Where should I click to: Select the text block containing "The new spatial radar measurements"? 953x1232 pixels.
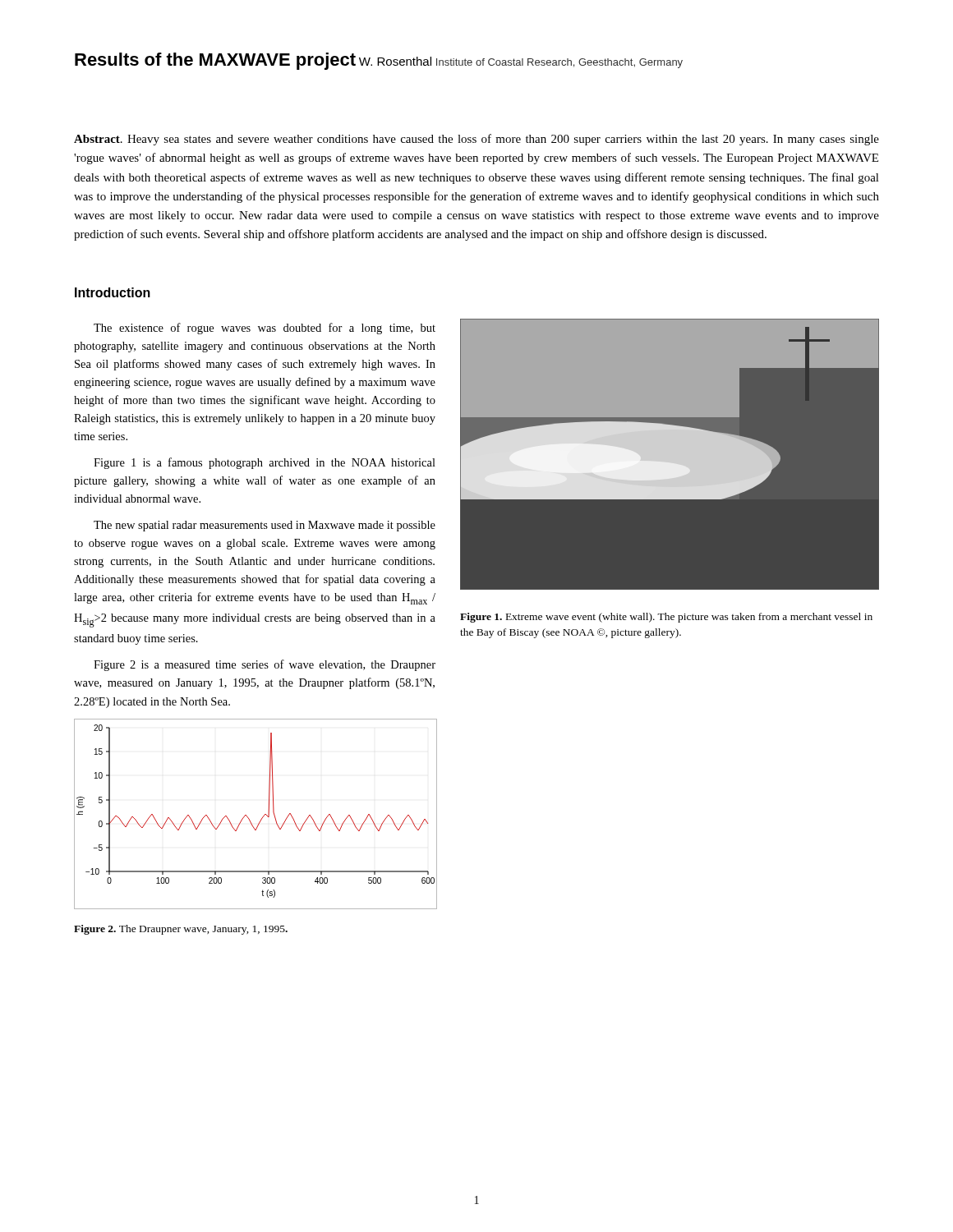pos(255,582)
